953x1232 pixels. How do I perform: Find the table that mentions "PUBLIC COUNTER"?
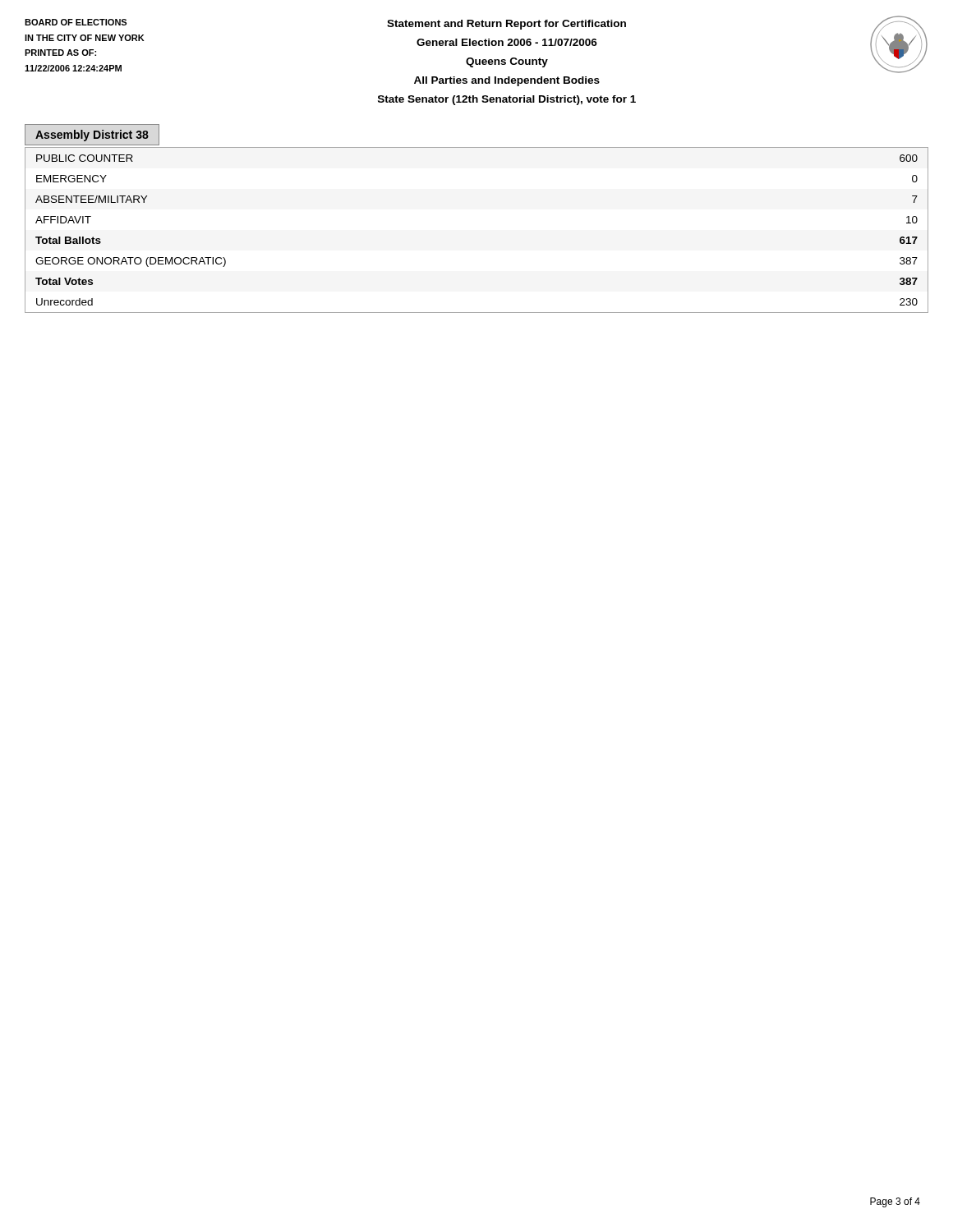[x=476, y=230]
